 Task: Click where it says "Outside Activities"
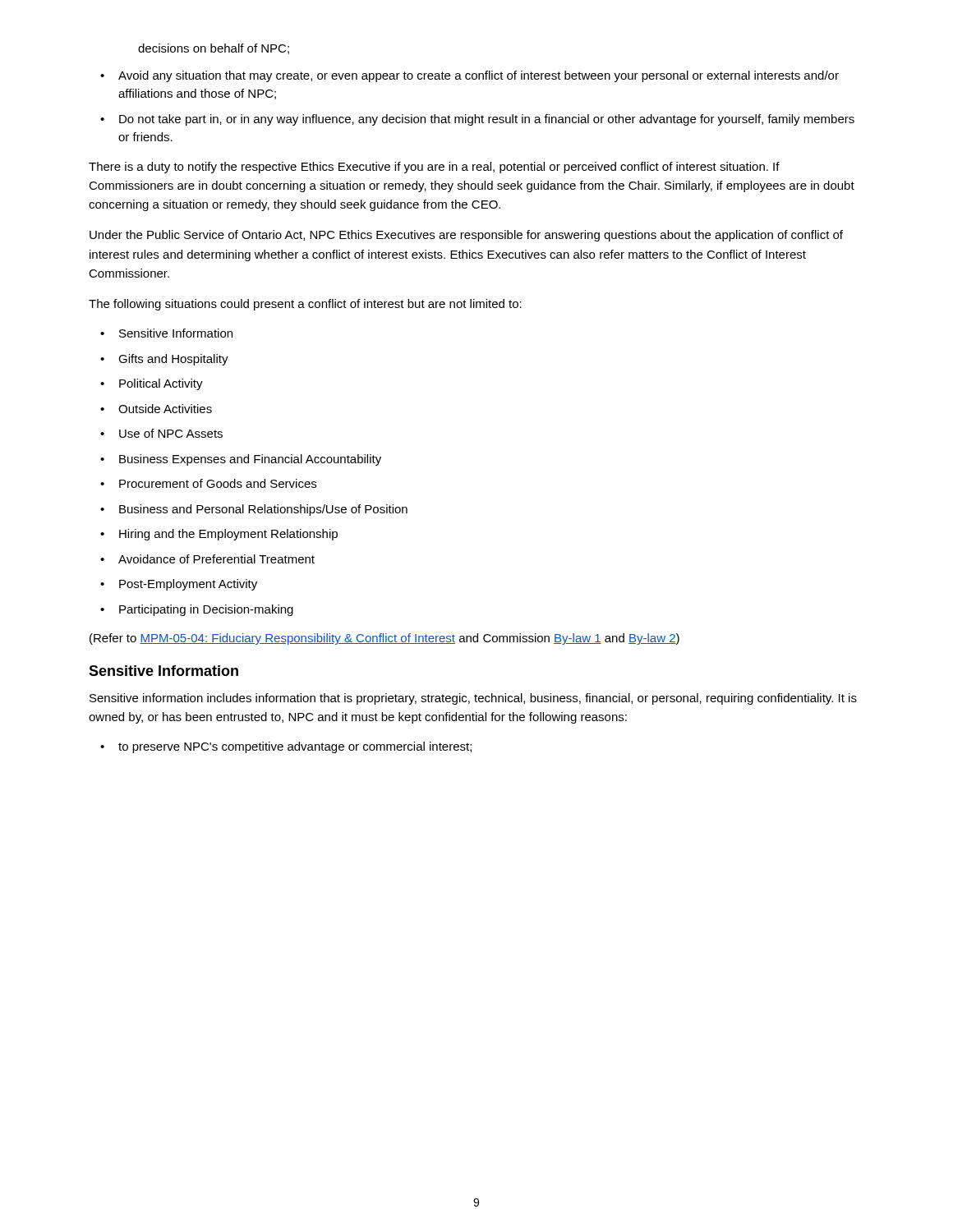tap(165, 408)
